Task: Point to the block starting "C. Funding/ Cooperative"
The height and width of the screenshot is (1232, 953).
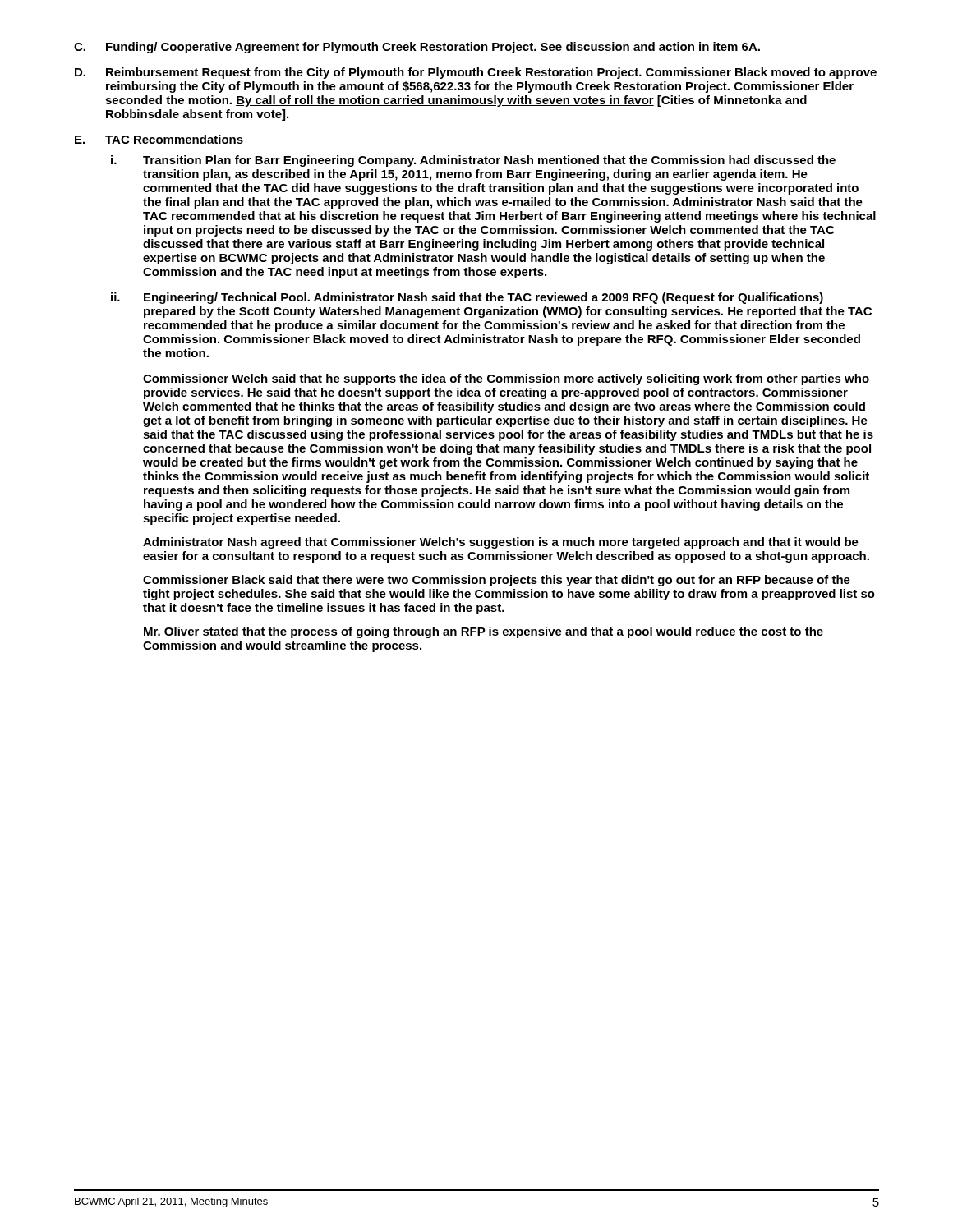Action: [476, 46]
